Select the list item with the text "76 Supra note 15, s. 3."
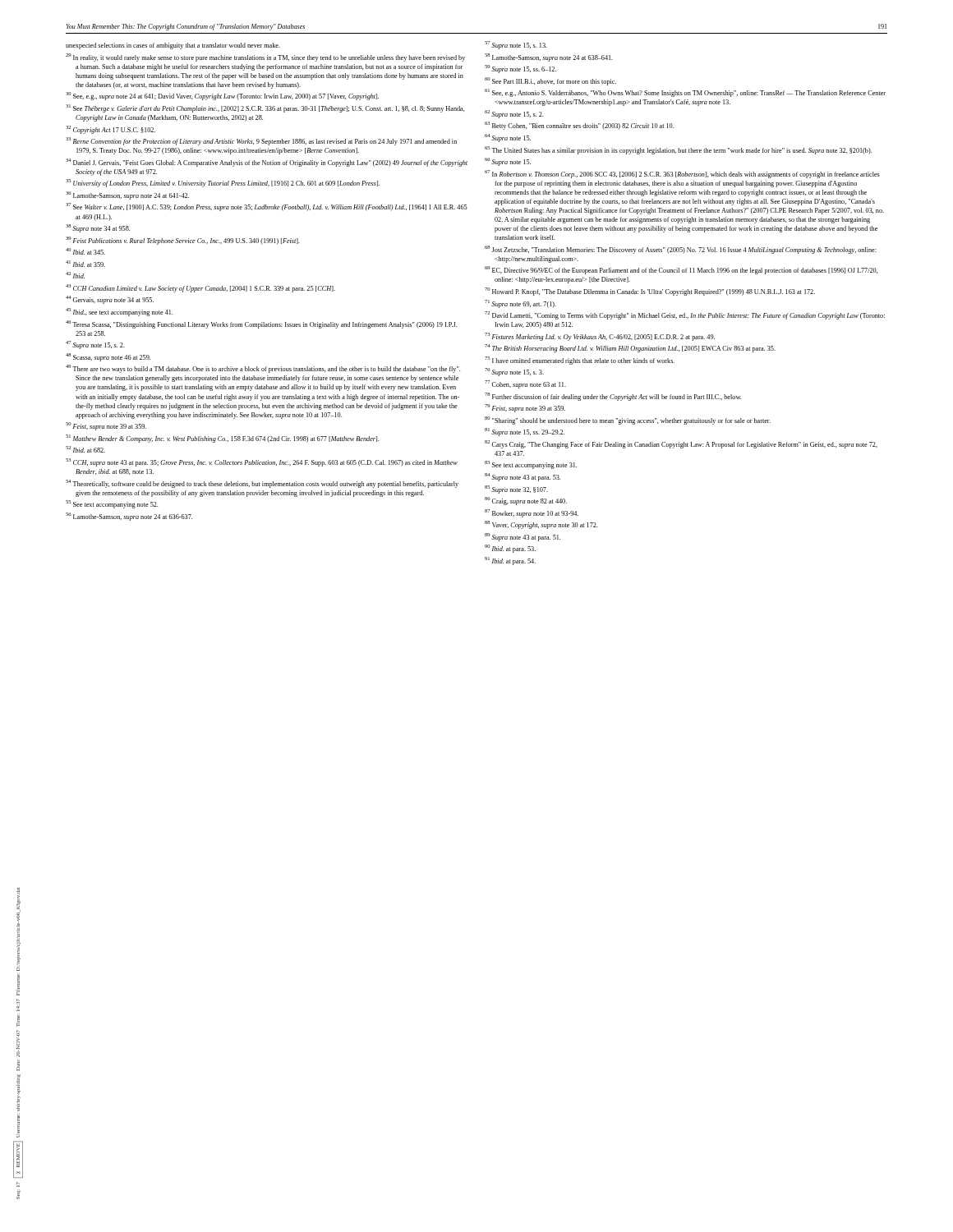Image resolution: width=953 pixels, height=1232 pixels. (514, 372)
